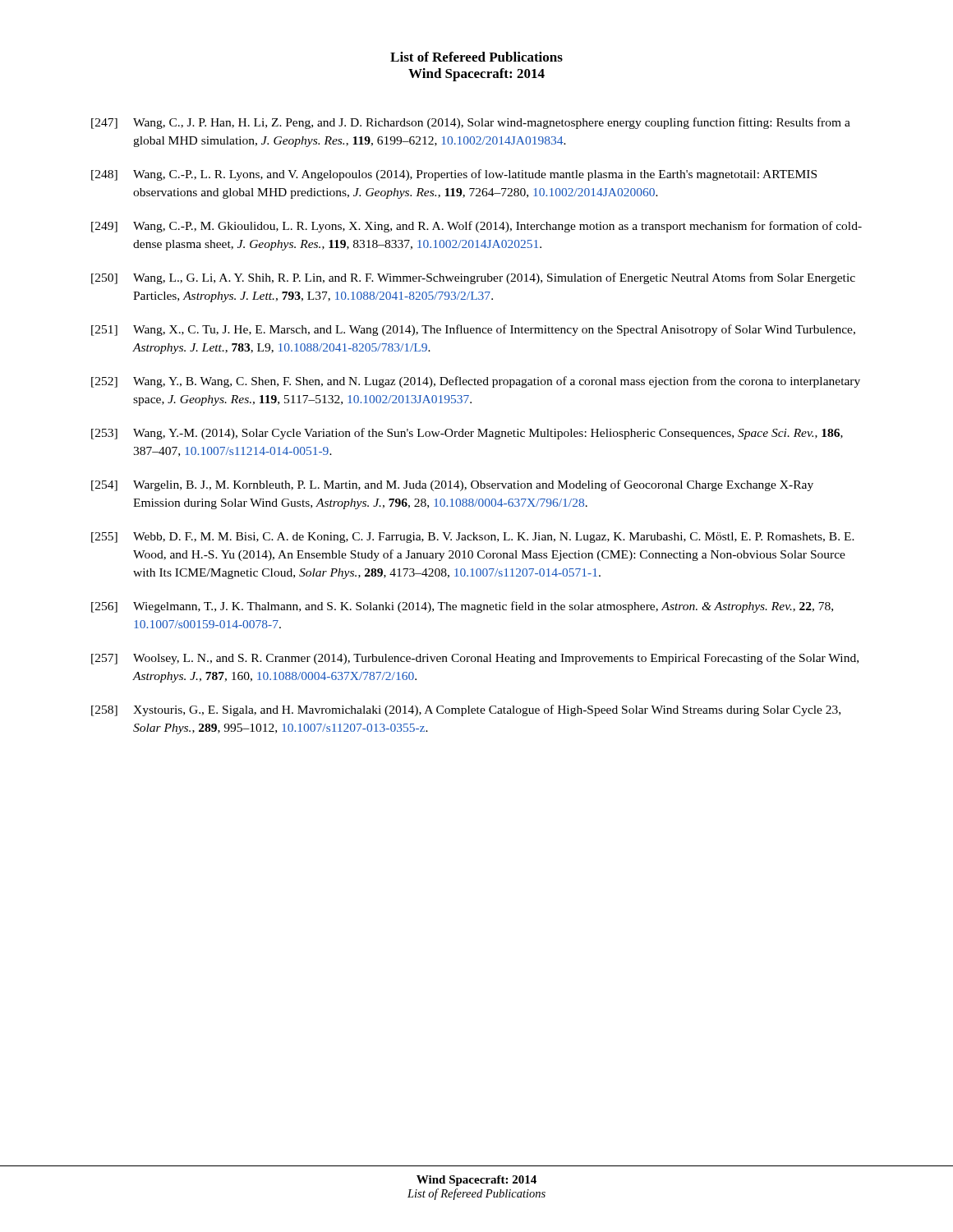953x1232 pixels.
Task: Locate the text starting "[252] Wang, Y., B. Wang, C. Shen, F."
Action: click(x=476, y=390)
